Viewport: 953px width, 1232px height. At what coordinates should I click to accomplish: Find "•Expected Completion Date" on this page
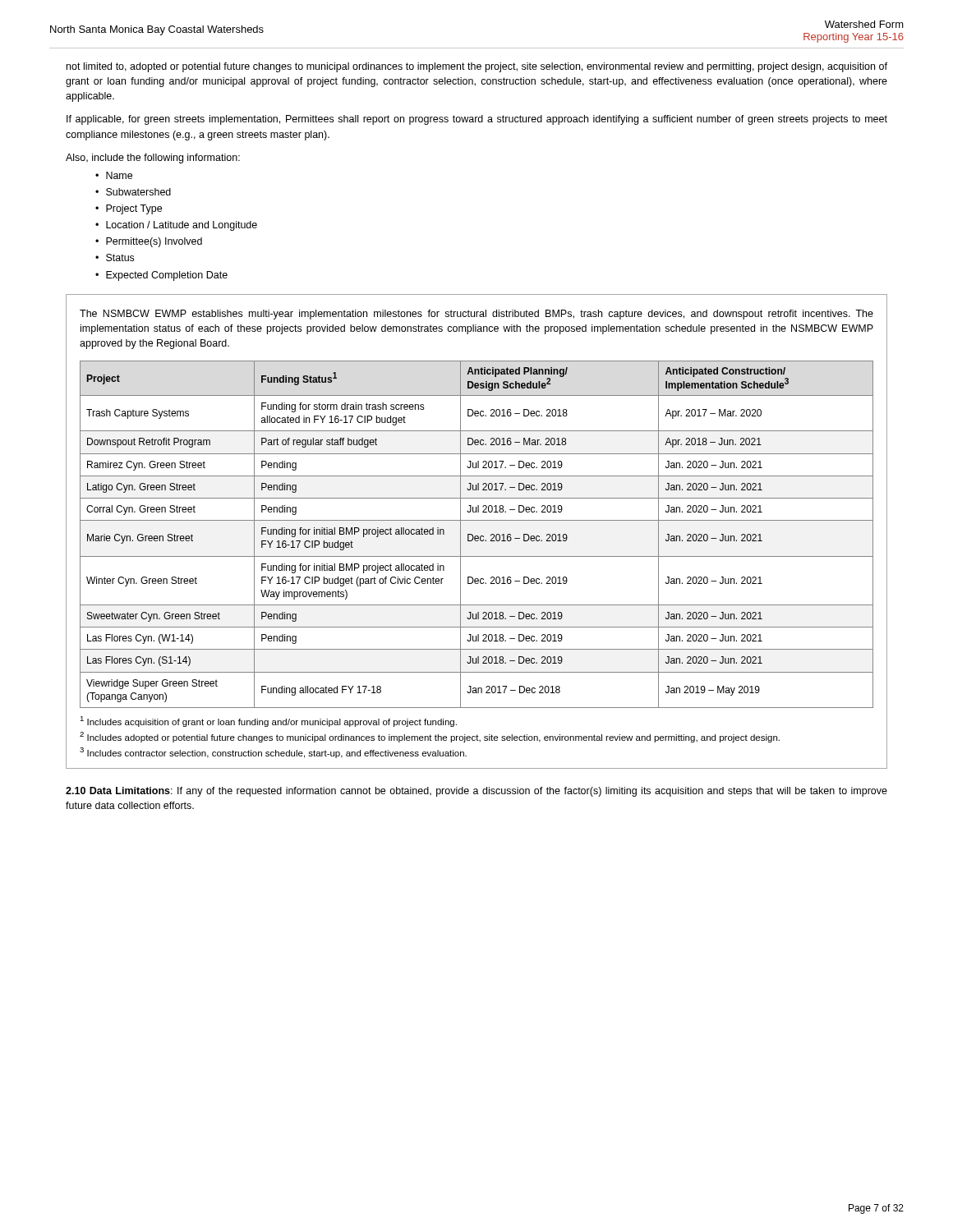pos(161,275)
